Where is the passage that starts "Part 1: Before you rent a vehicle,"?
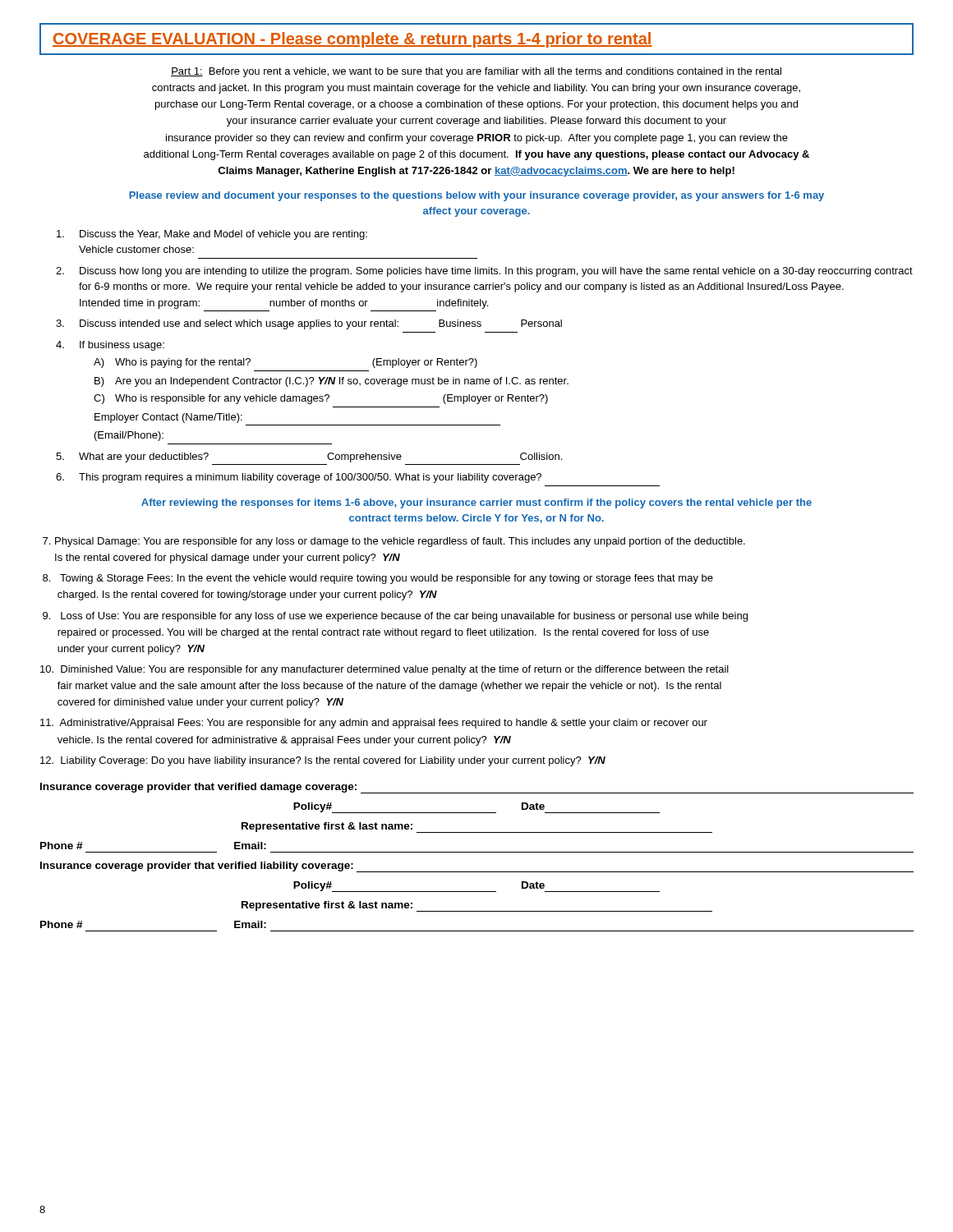 click(476, 121)
